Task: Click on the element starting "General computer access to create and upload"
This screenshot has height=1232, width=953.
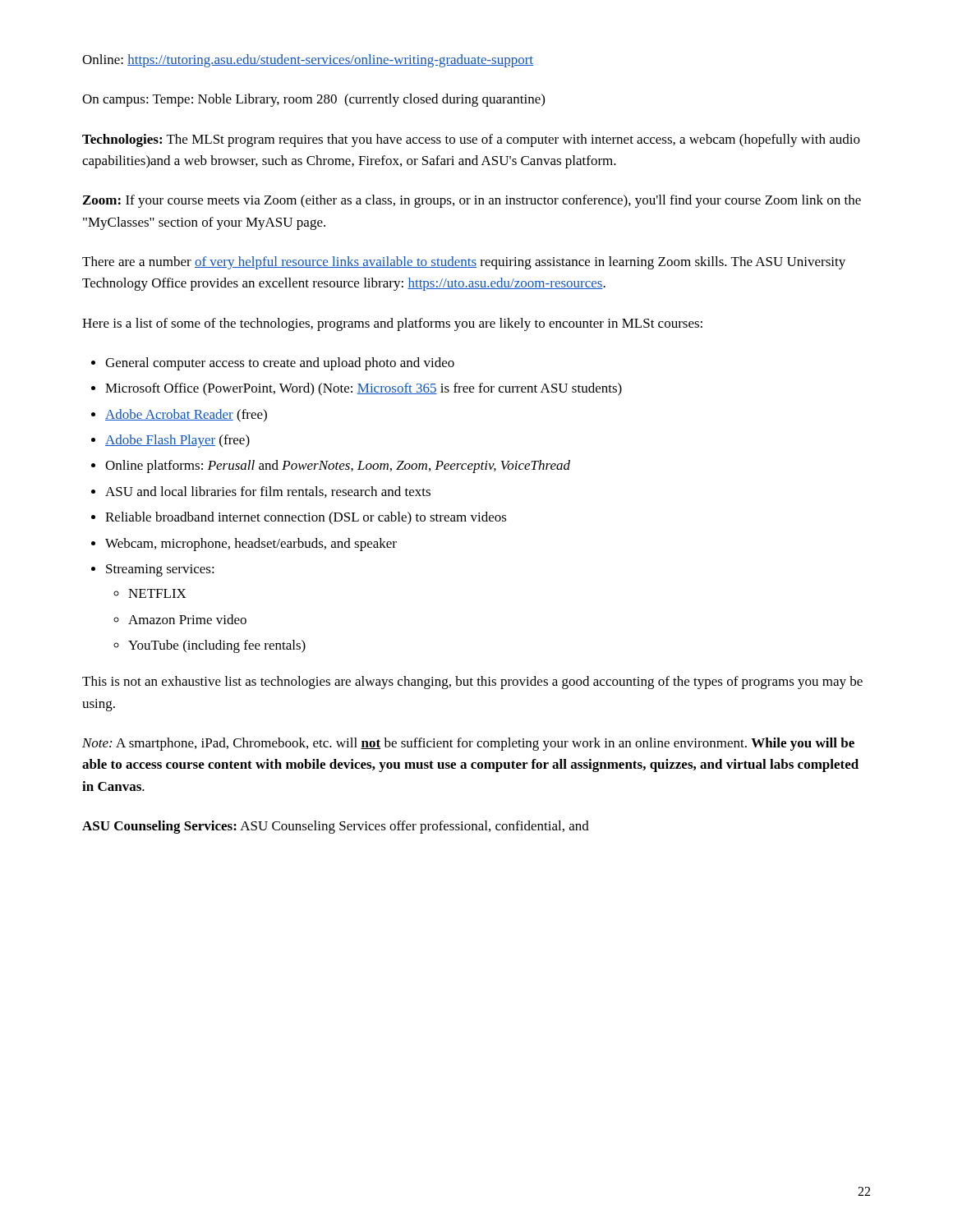Action: 280,363
